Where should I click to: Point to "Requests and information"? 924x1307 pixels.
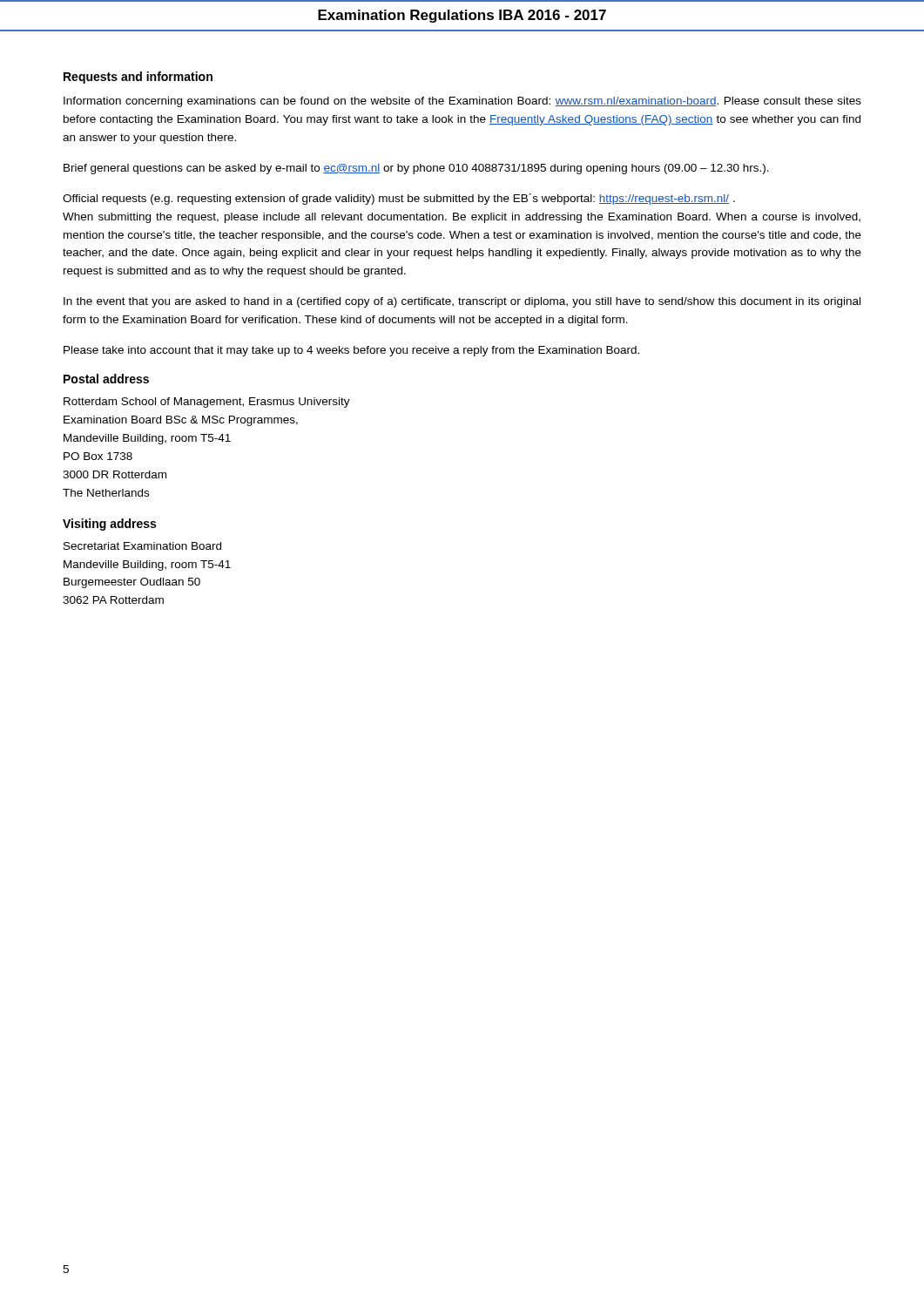[138, 77]
